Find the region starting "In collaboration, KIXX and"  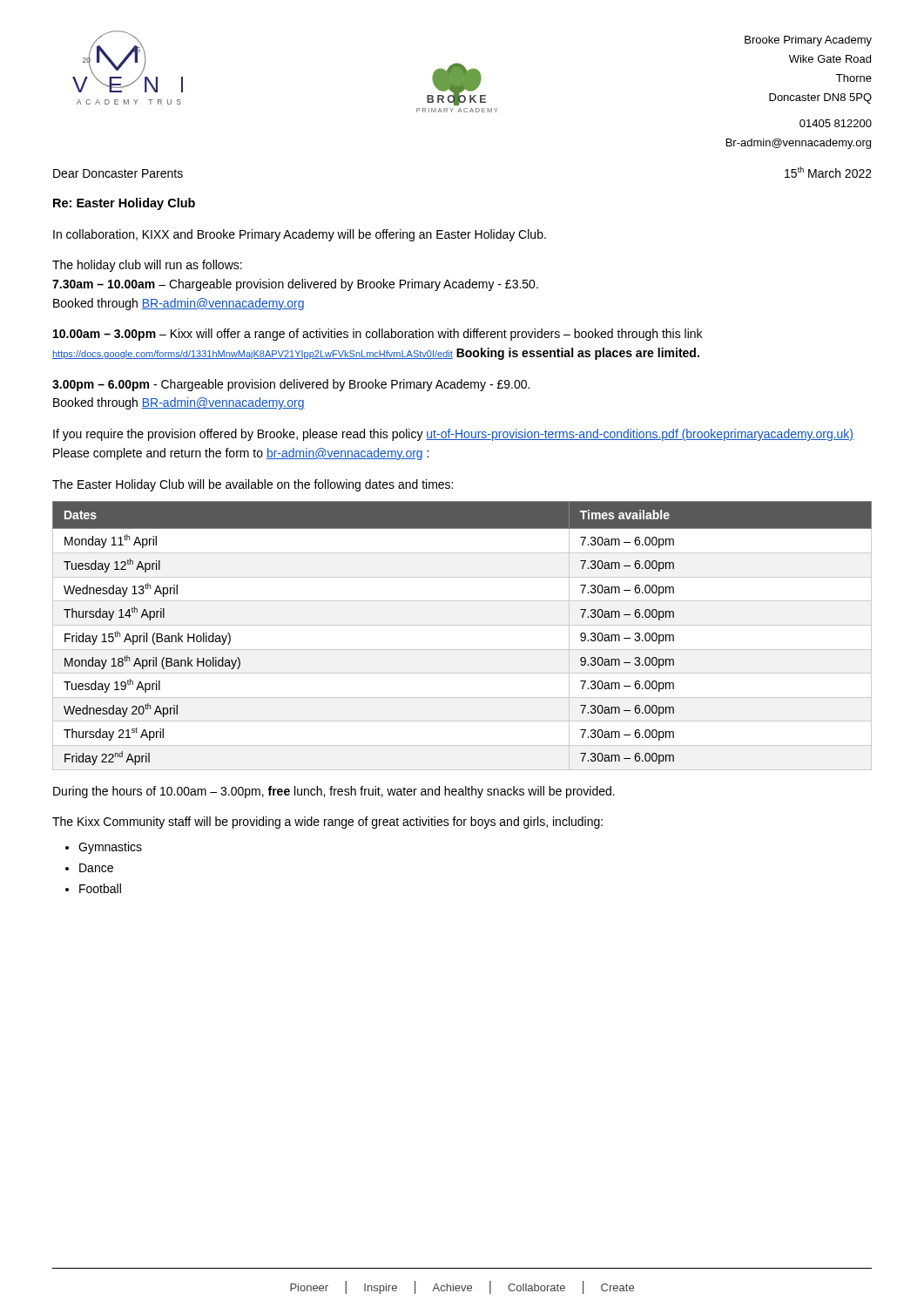click(x=300, y=234)
